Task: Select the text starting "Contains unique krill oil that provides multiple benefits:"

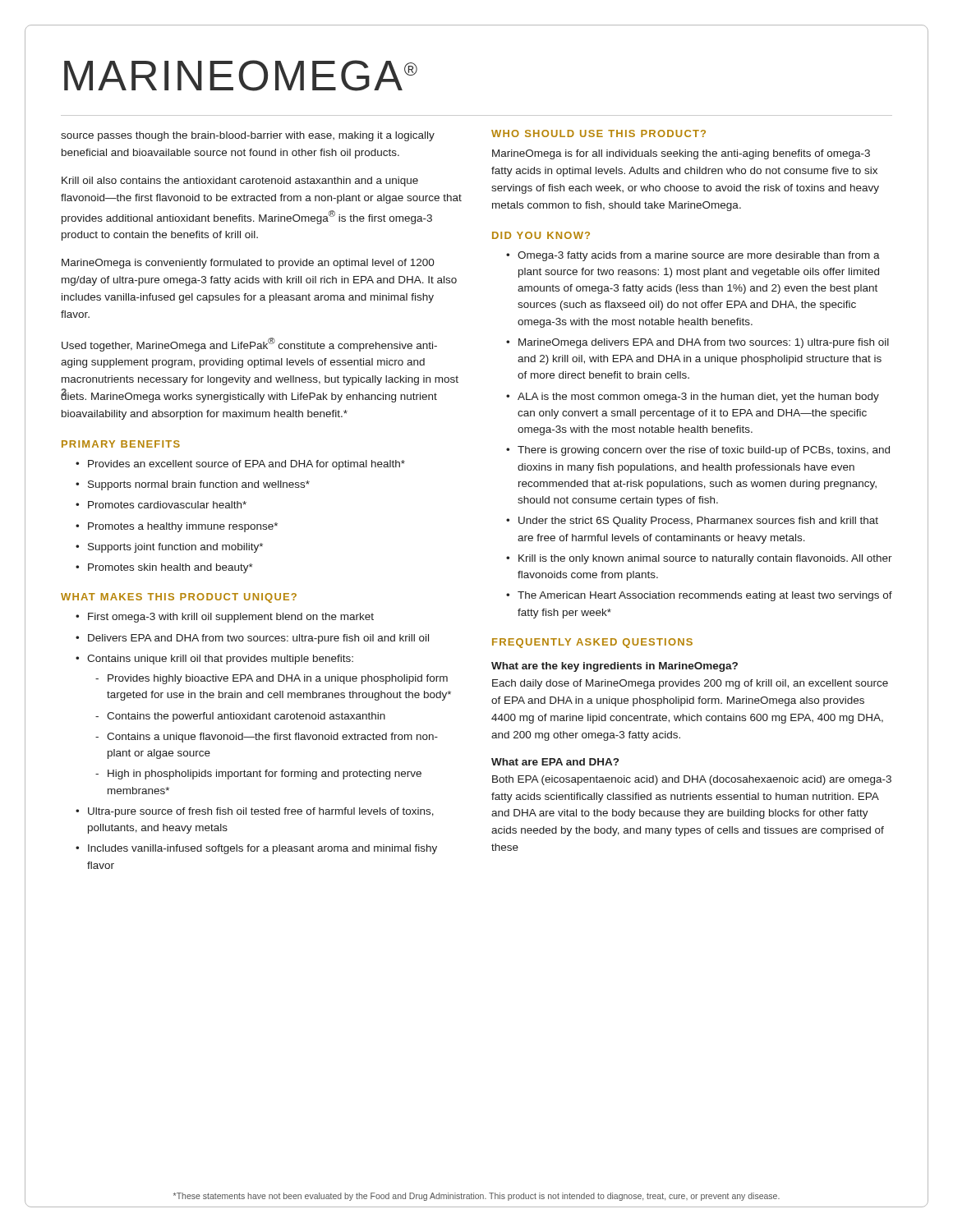Action: [x=274, y=726]
